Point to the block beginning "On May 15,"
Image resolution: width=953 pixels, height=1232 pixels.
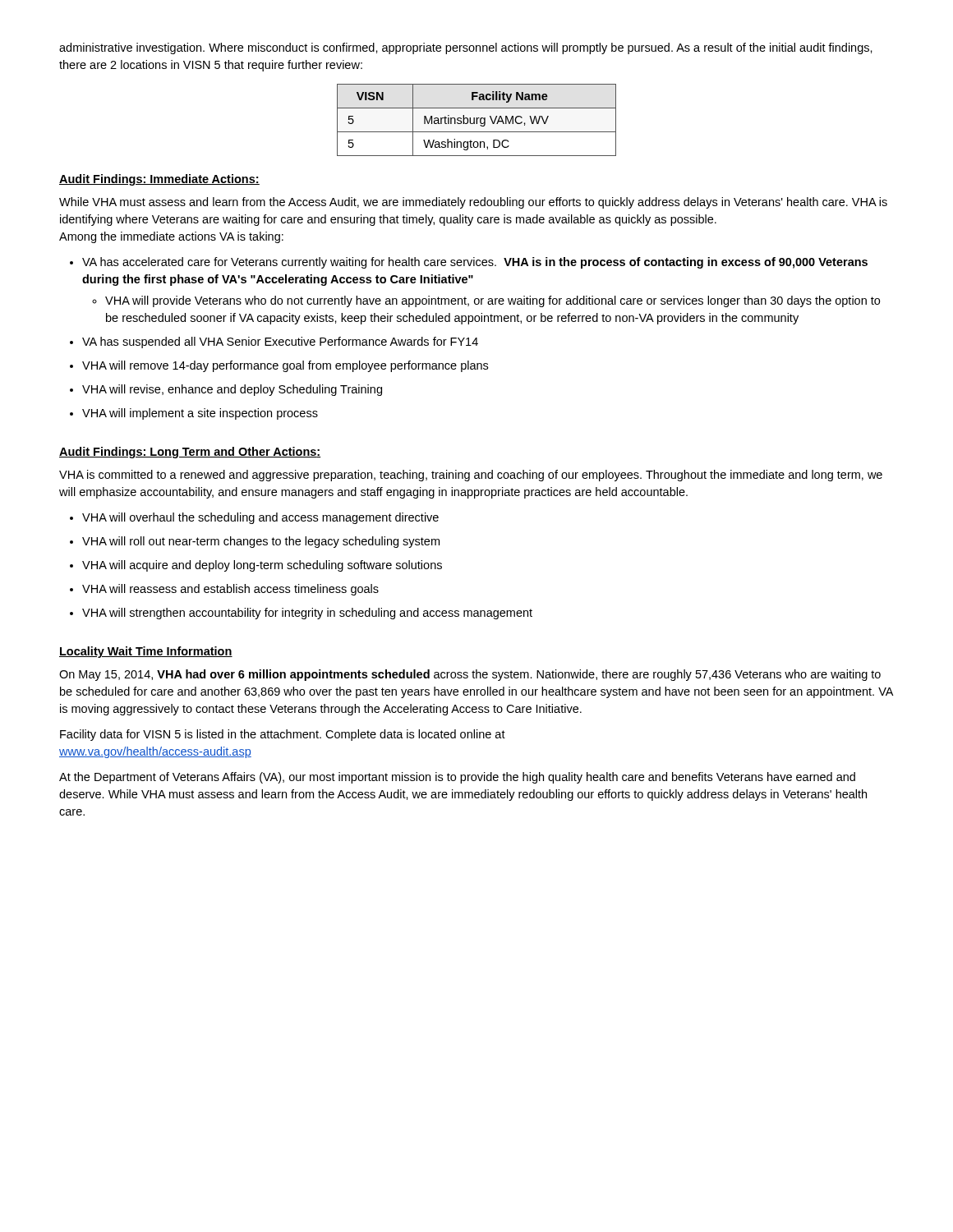(476, 692)
